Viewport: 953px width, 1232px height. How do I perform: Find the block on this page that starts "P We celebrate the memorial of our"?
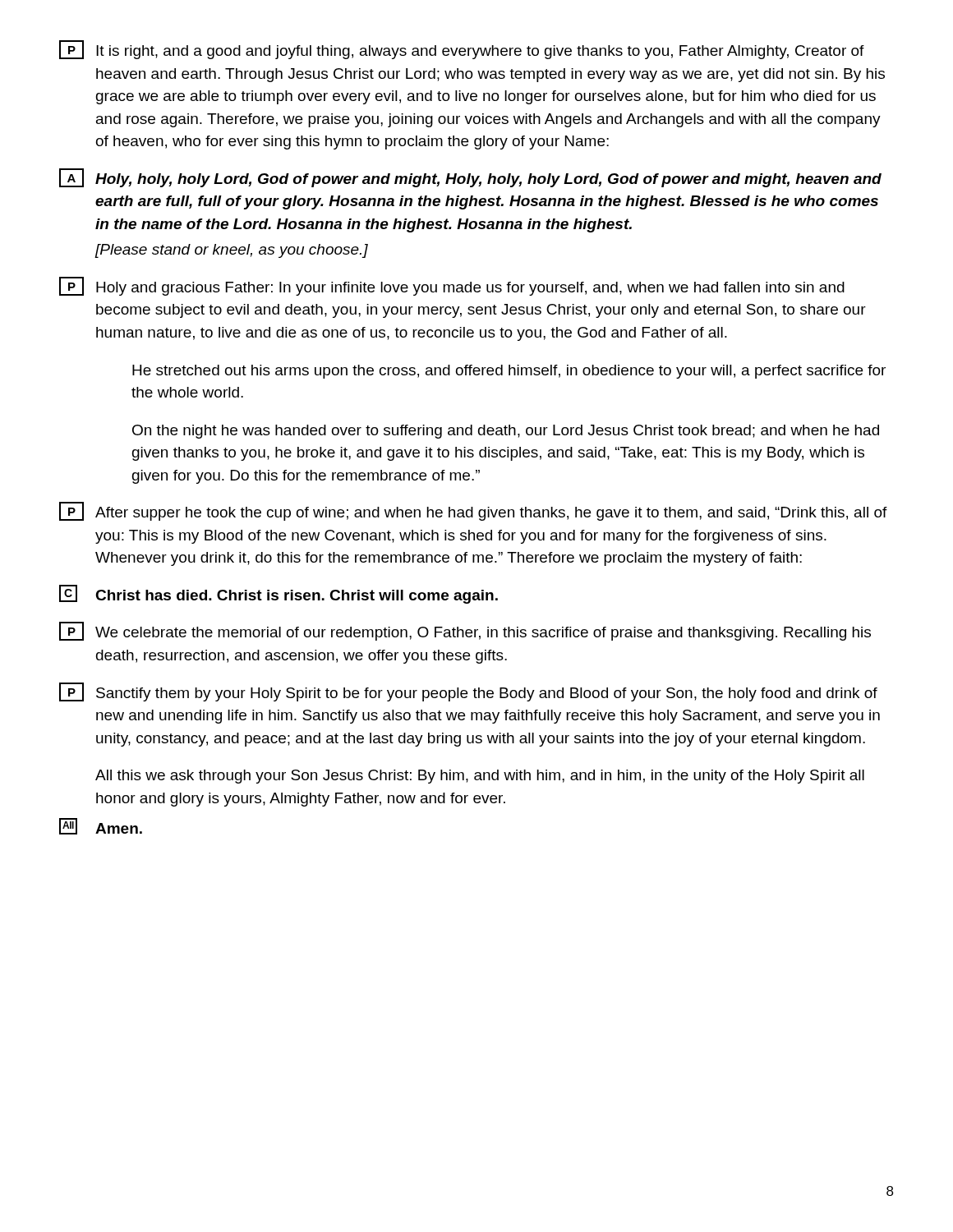[476, 644]
